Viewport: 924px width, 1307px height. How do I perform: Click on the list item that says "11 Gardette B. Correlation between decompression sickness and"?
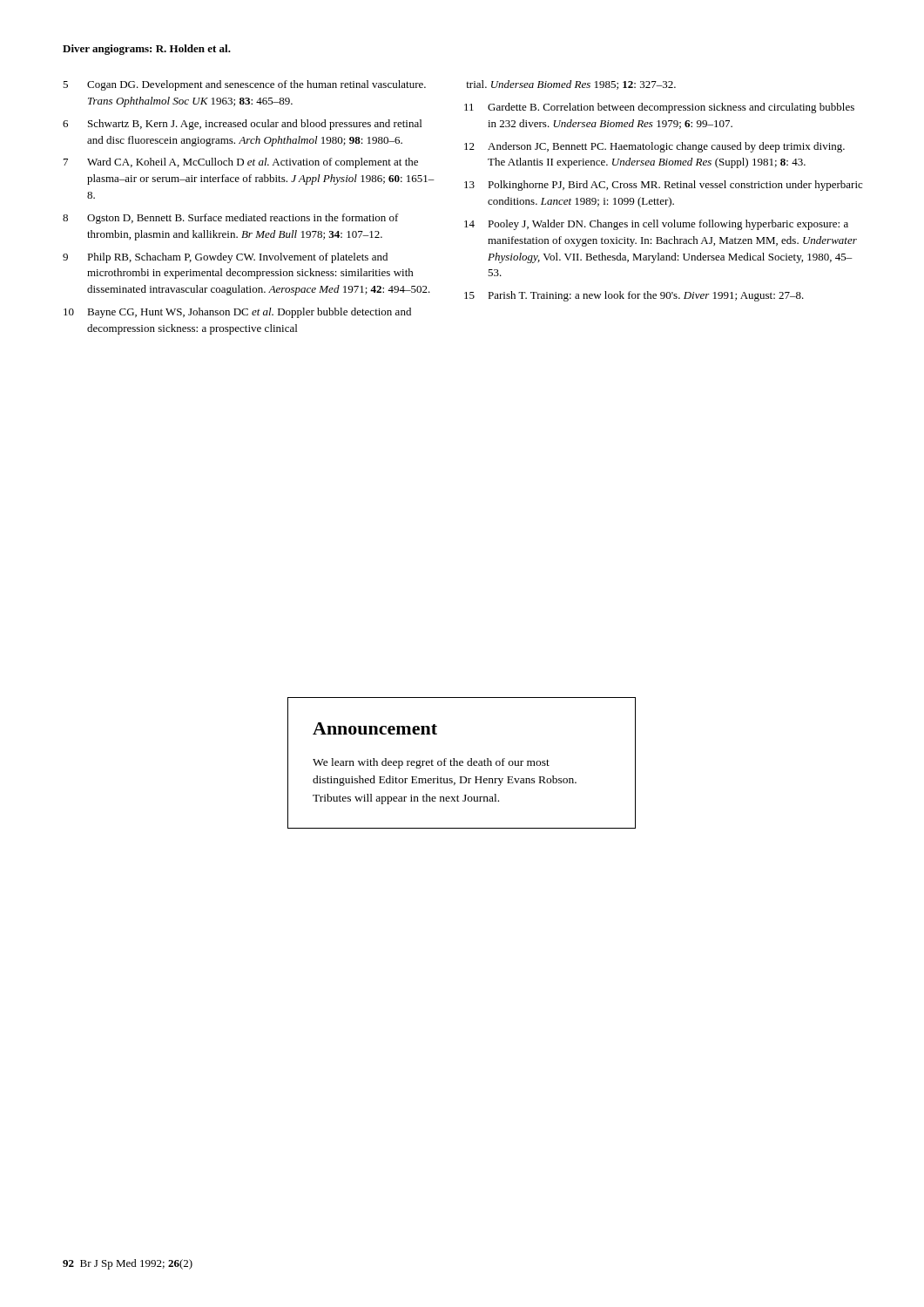[x=664, y=116]
